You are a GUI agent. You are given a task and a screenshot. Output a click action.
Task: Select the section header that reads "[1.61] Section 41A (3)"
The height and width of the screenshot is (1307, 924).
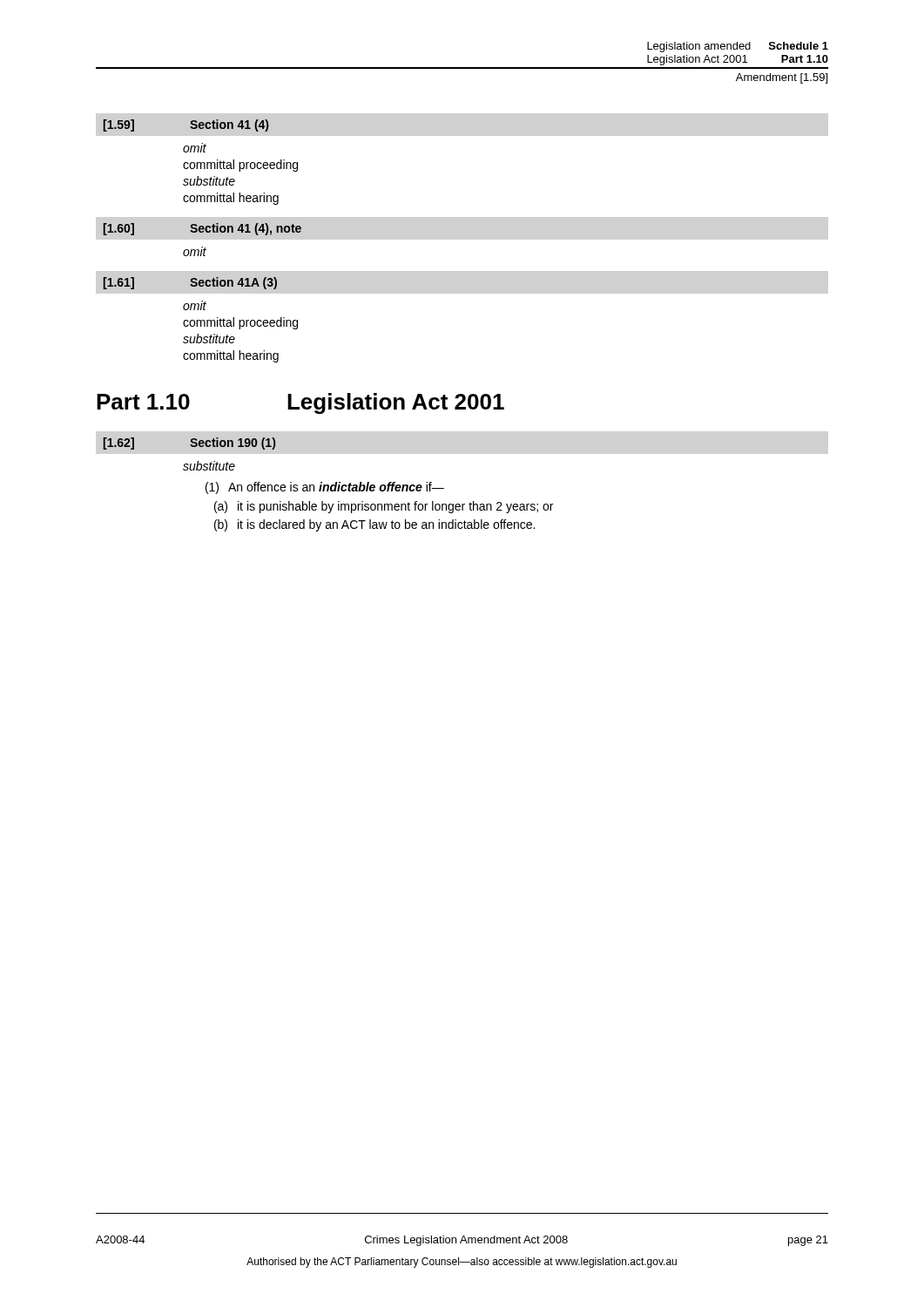pos(190,283)
